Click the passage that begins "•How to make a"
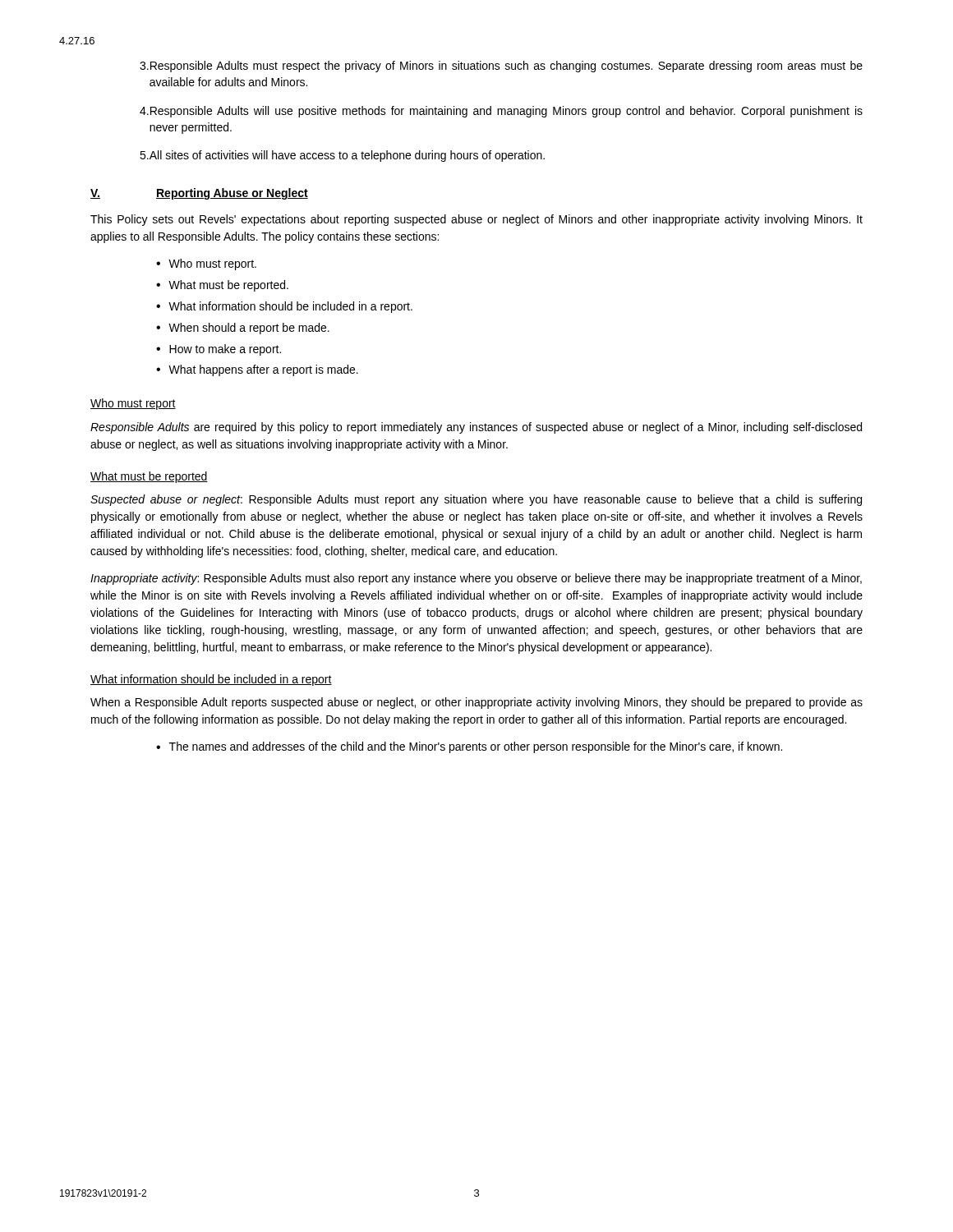 coord(219,349)
